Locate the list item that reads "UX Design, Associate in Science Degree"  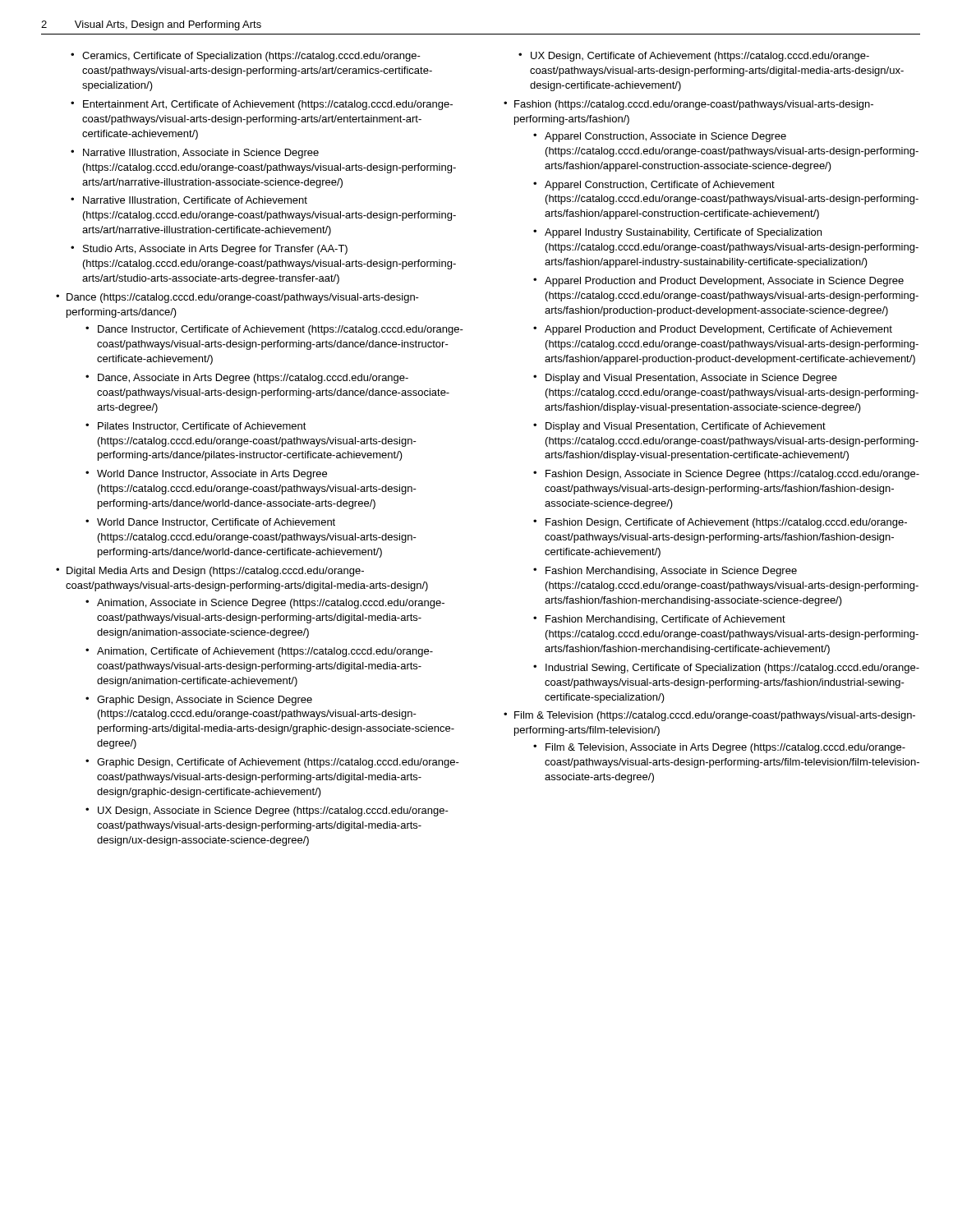tap(275, 825)
